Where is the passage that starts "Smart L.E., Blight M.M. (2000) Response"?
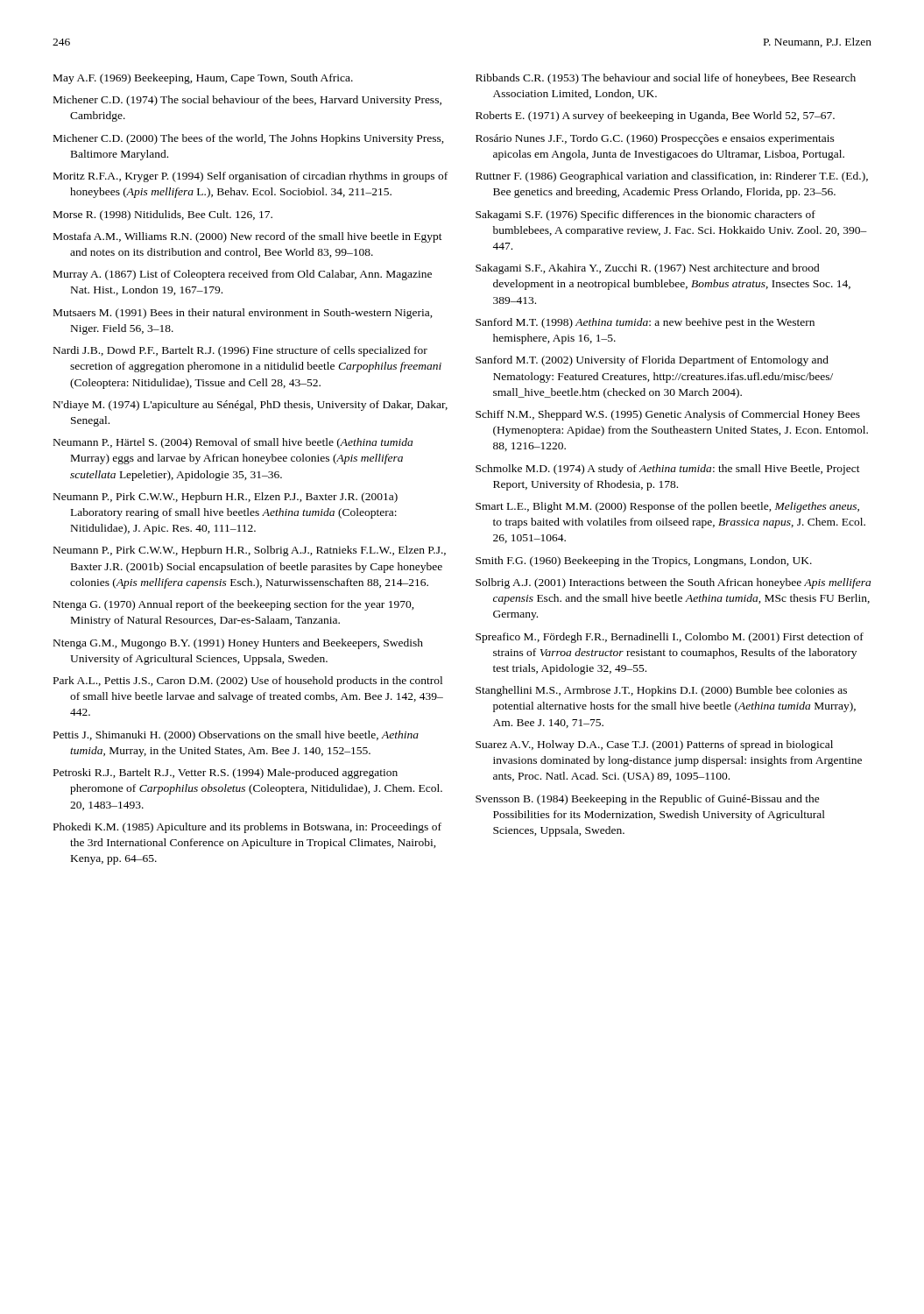This screenshot has height=1314, width=924. tap(671, 522)
